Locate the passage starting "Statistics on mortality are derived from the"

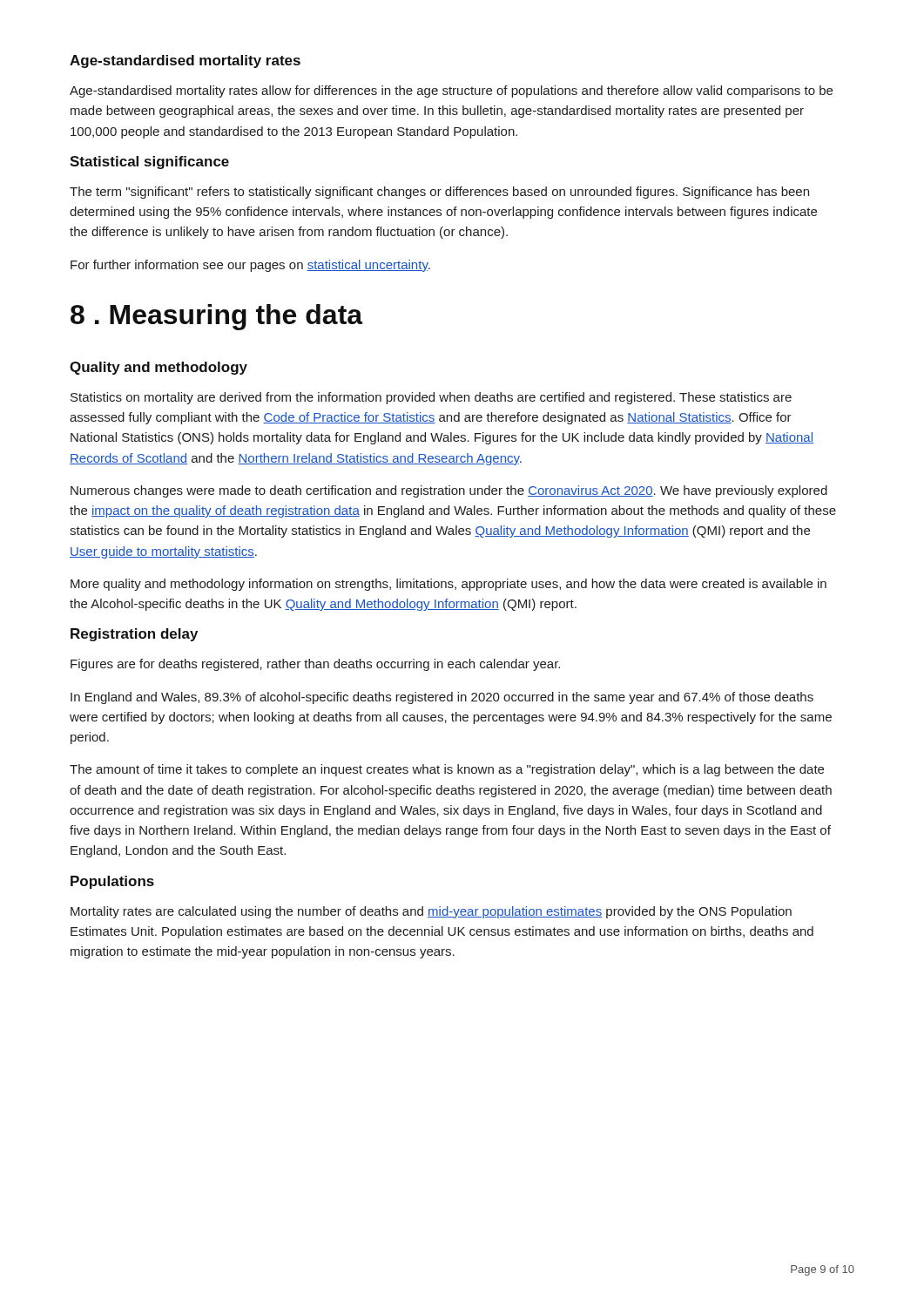(x=453, y=427)
